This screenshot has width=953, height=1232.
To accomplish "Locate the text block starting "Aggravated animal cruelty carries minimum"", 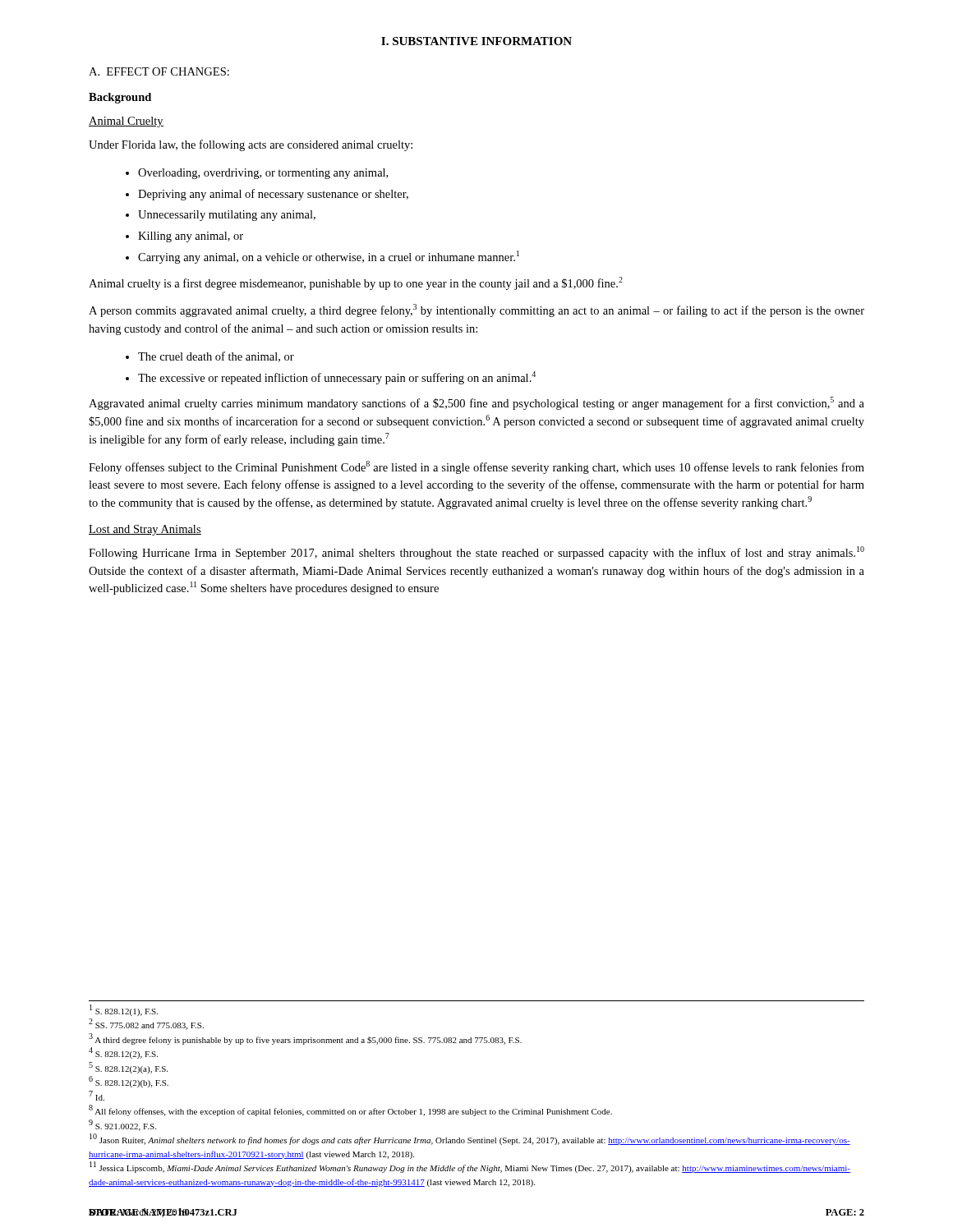I will click(x=476, y=421).
